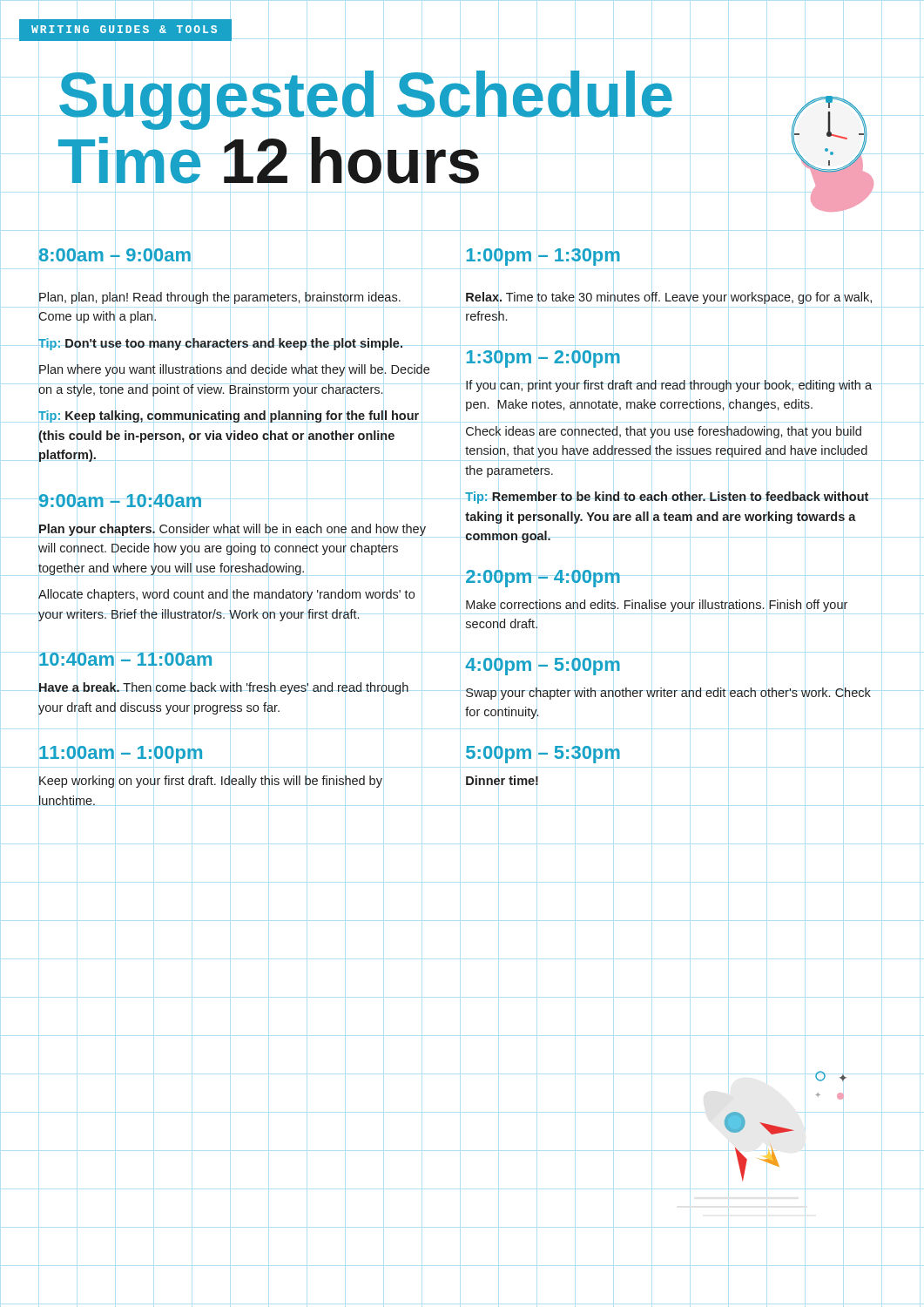Locate the text block that reads "Tip: Keep talking,"
Image resolution: width=924 pixels, height=1307 pixels.
click(x=229, y=435)
